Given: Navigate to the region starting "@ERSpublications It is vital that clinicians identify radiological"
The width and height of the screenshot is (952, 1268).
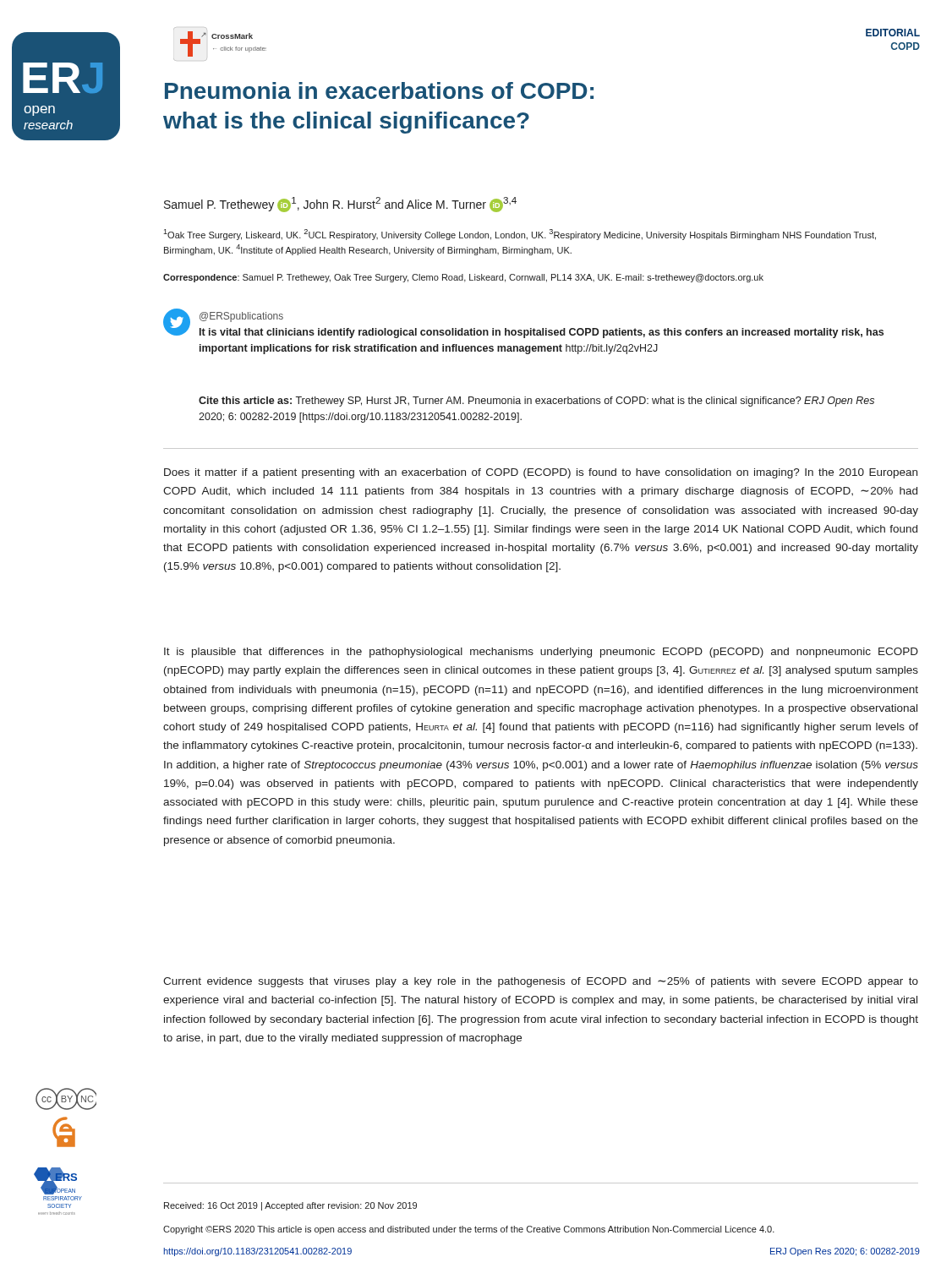Looking at the screenshot, I should click(544, 333).
